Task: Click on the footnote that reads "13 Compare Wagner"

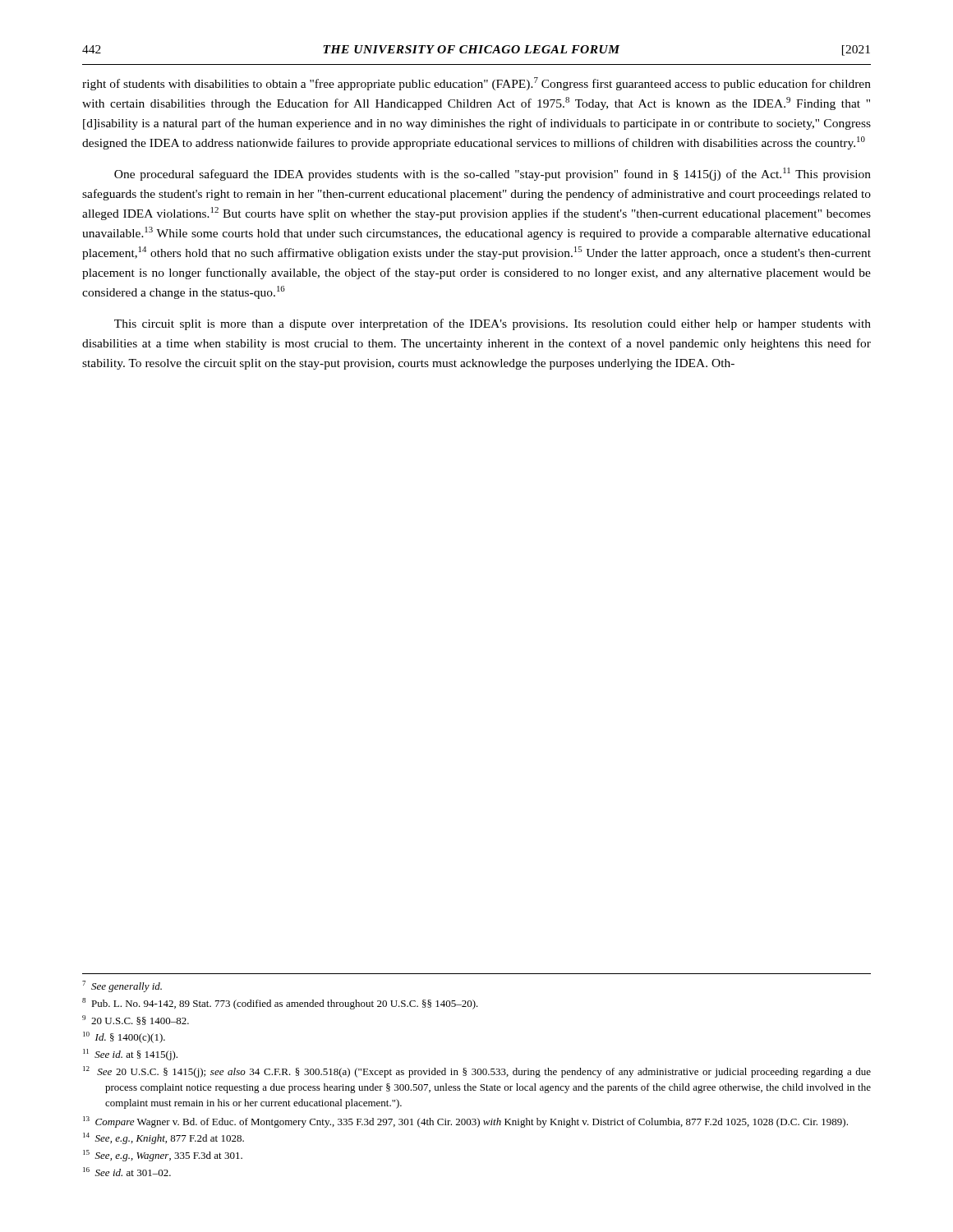Action: [465, 1121]
